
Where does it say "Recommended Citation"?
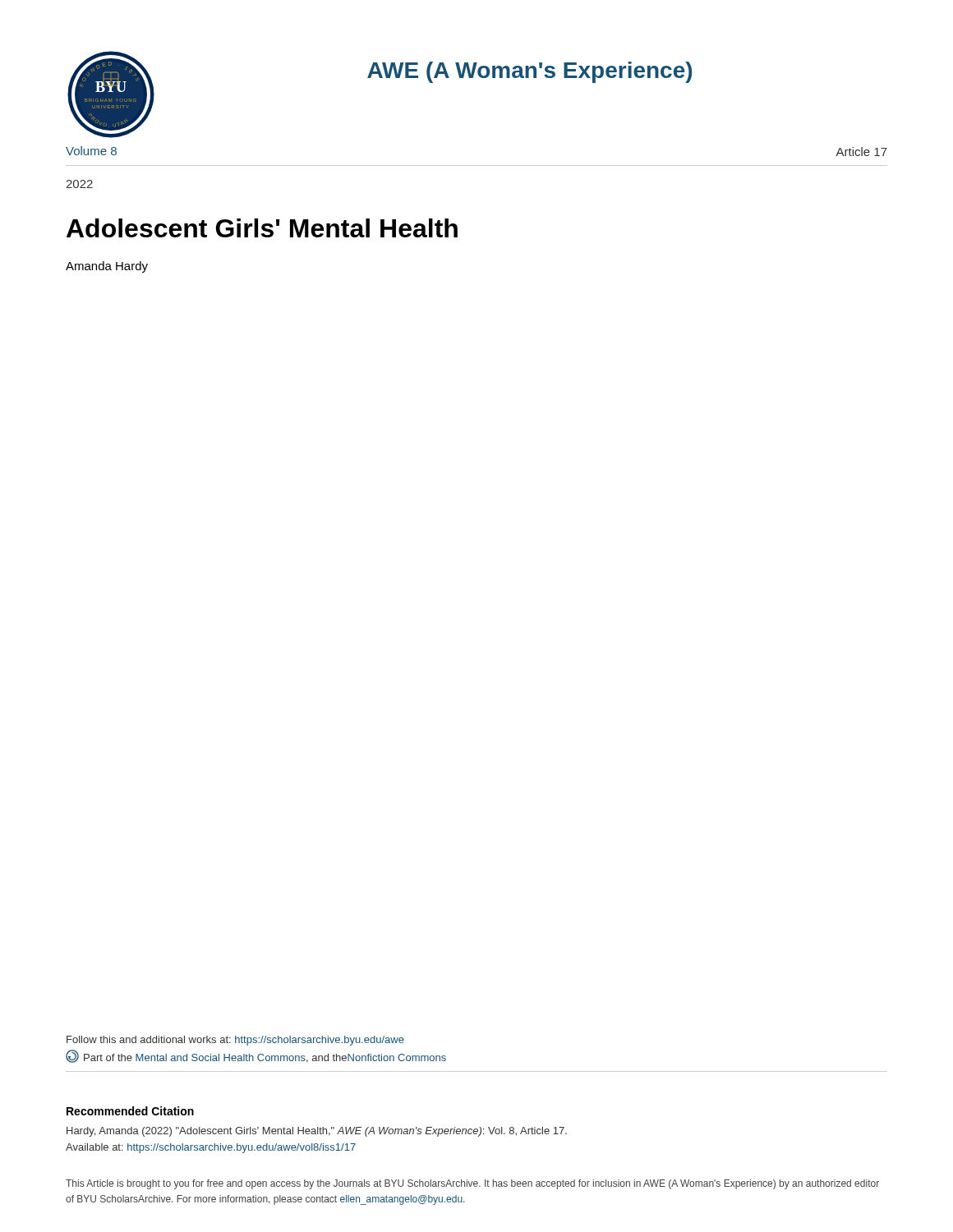point(130,1111)
